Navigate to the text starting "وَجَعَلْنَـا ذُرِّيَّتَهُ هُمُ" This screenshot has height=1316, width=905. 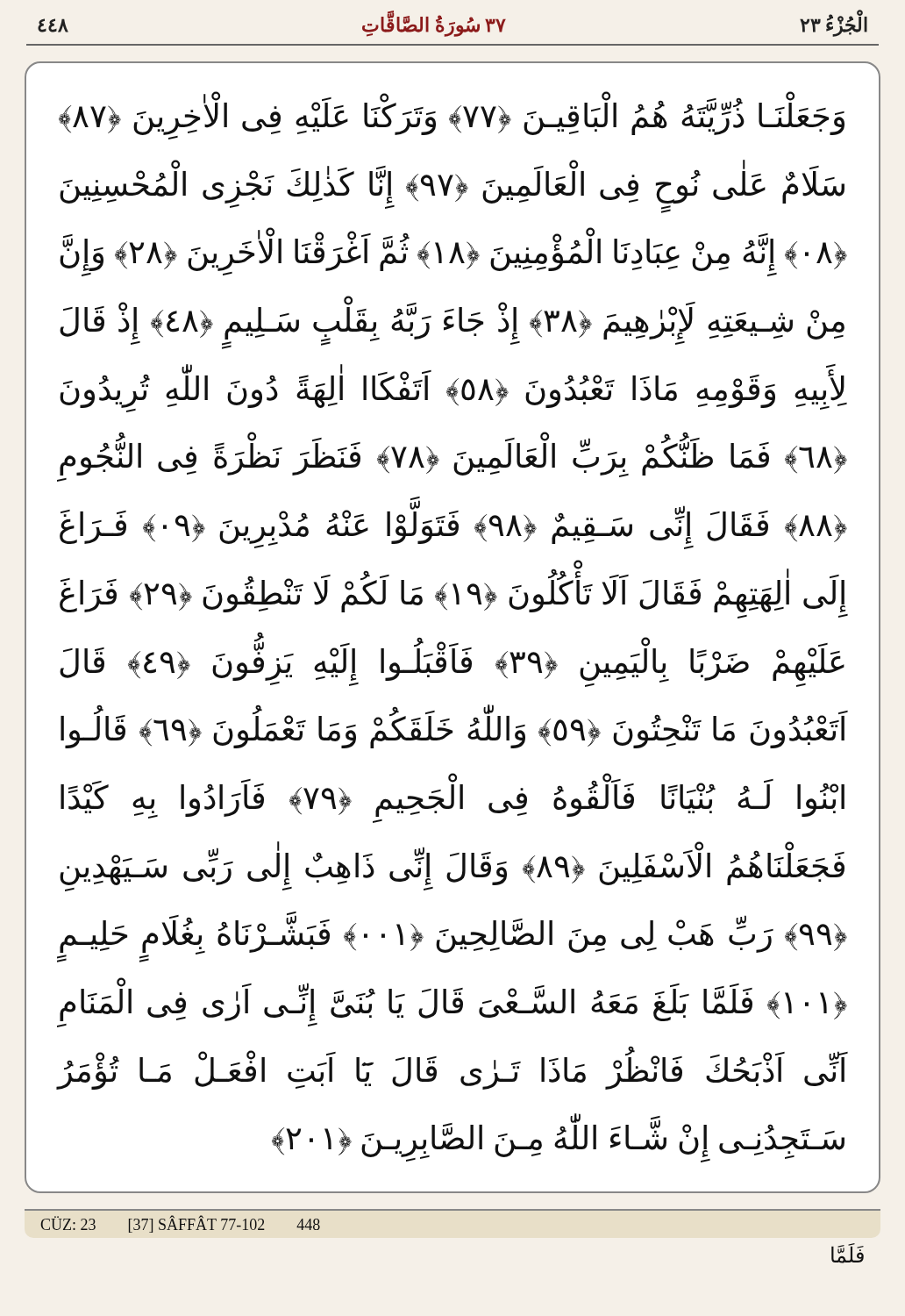452,627
